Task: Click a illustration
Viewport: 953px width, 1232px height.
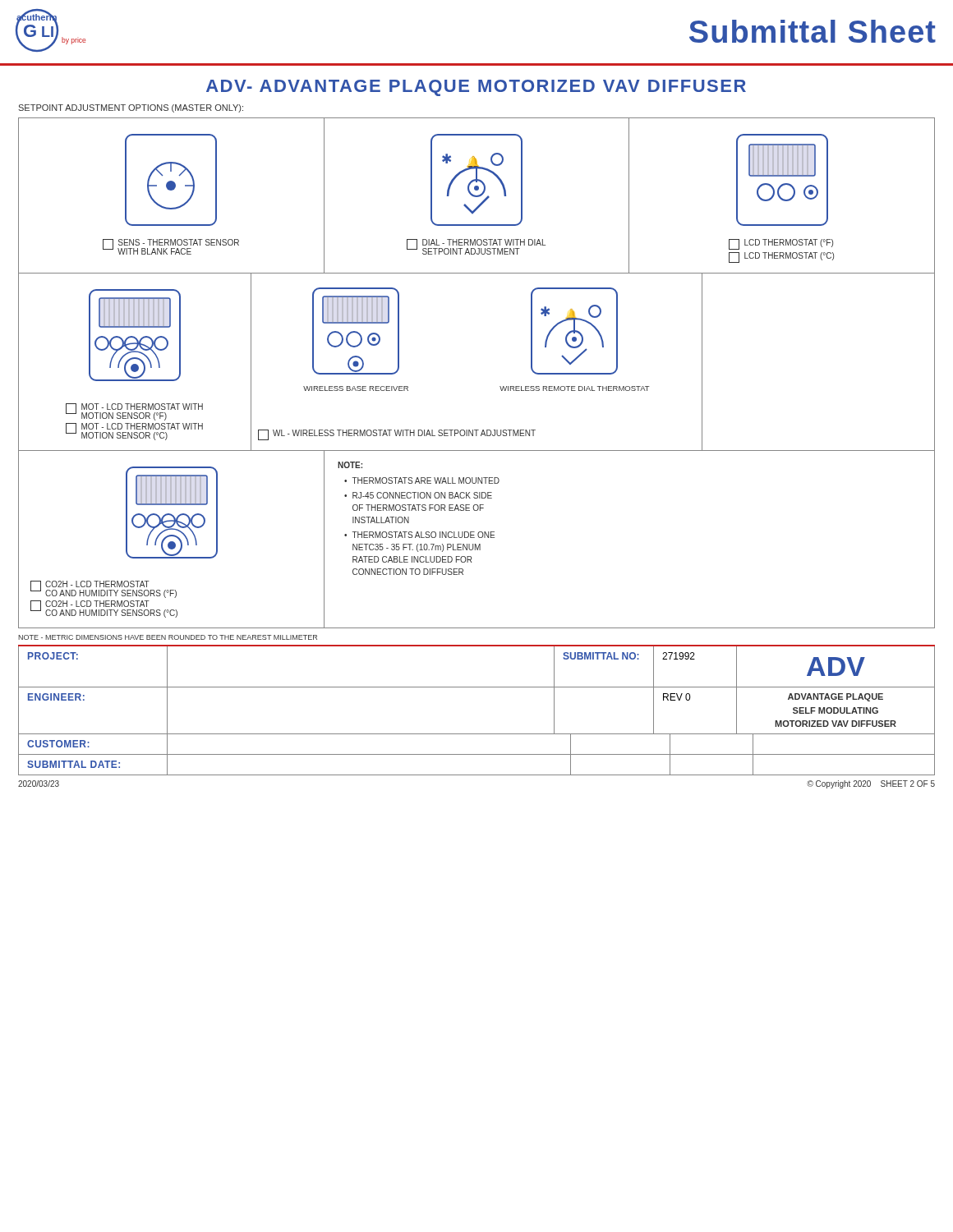Action: (x=476, y=373)
